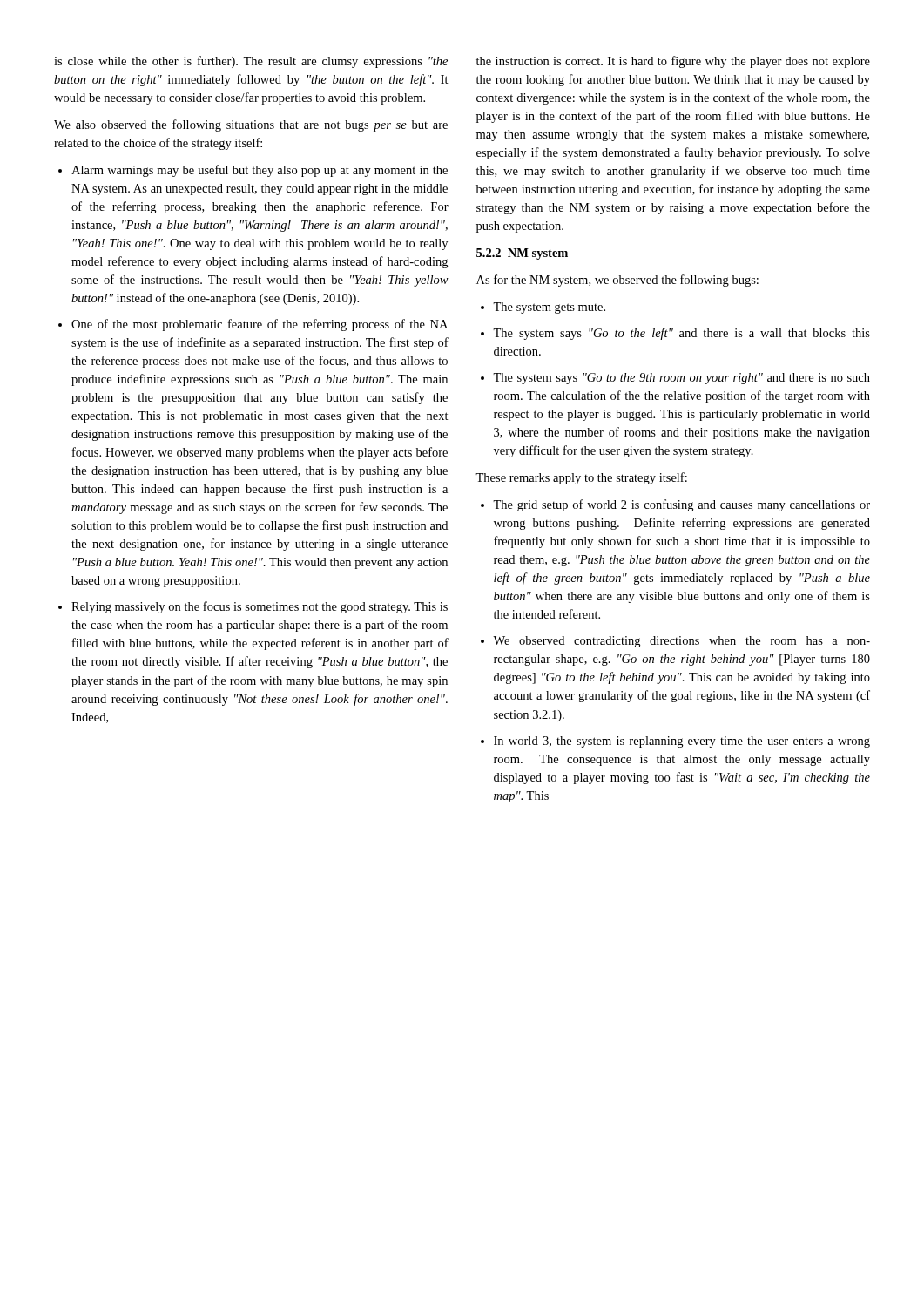
Task: Locate the block of text that opens with "Alarm warnings may be"
Action: (260, 235)
